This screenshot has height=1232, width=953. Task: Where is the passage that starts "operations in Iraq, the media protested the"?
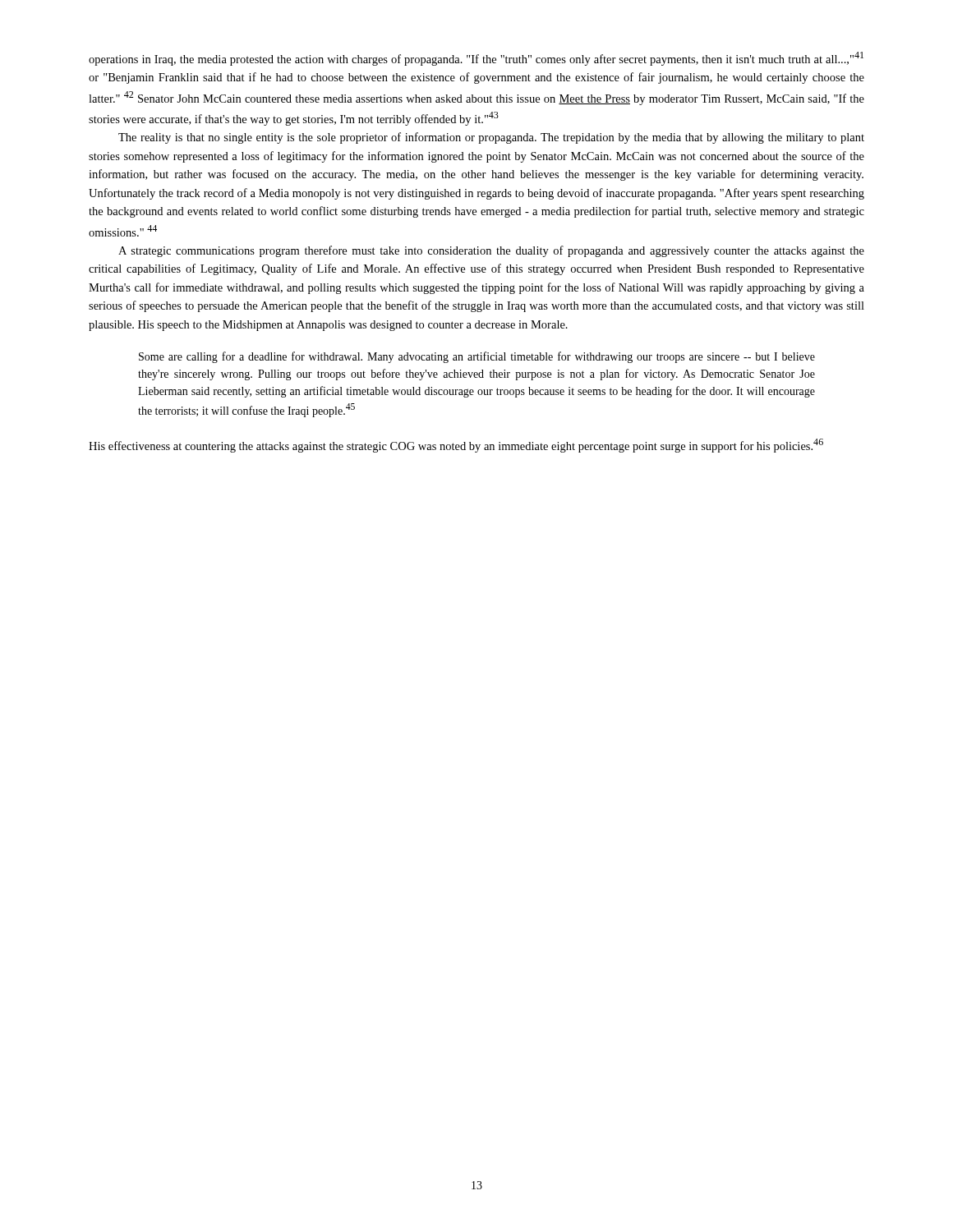[476, 88]
